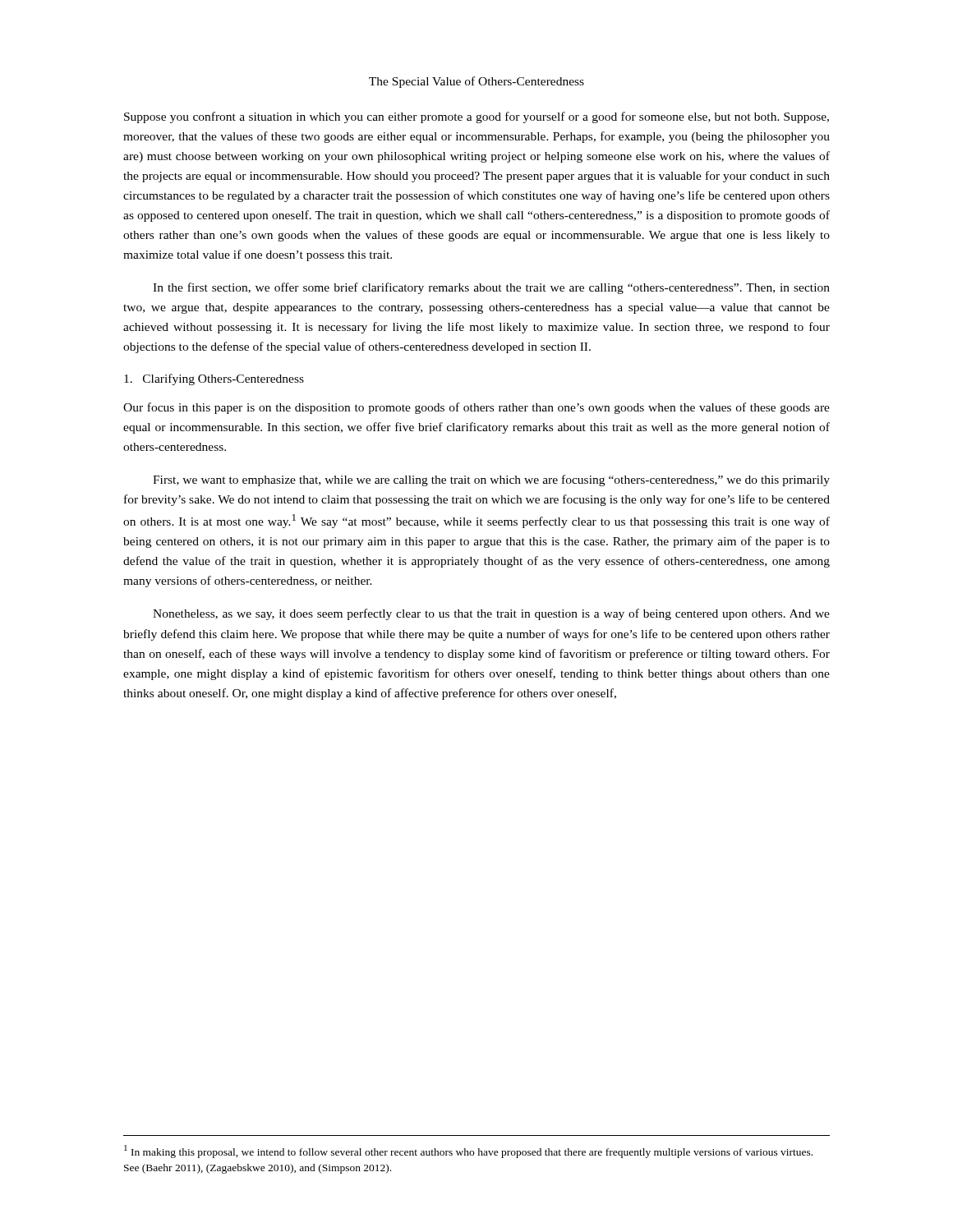The image size is (953, 1232).
Task: Navigate to the passage starting "Nonetheless, as we say, it does seem perfectly"
Action: (x=476, y=653)
